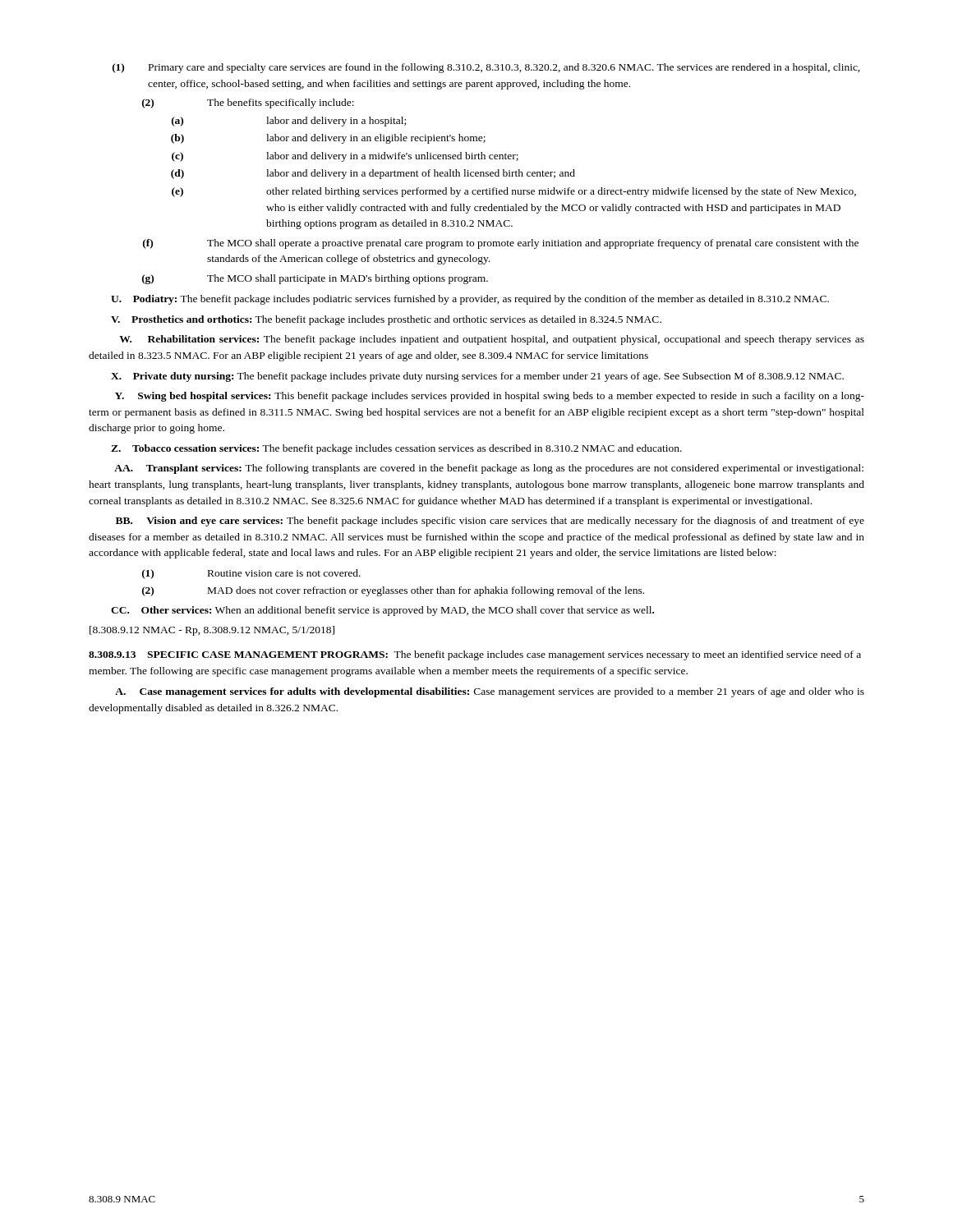Image resolution: width=953 pixels, height=1232 pixels.
Task: Find the text block containing "The benefit package includes case management services"
Action: pos(475,662)
